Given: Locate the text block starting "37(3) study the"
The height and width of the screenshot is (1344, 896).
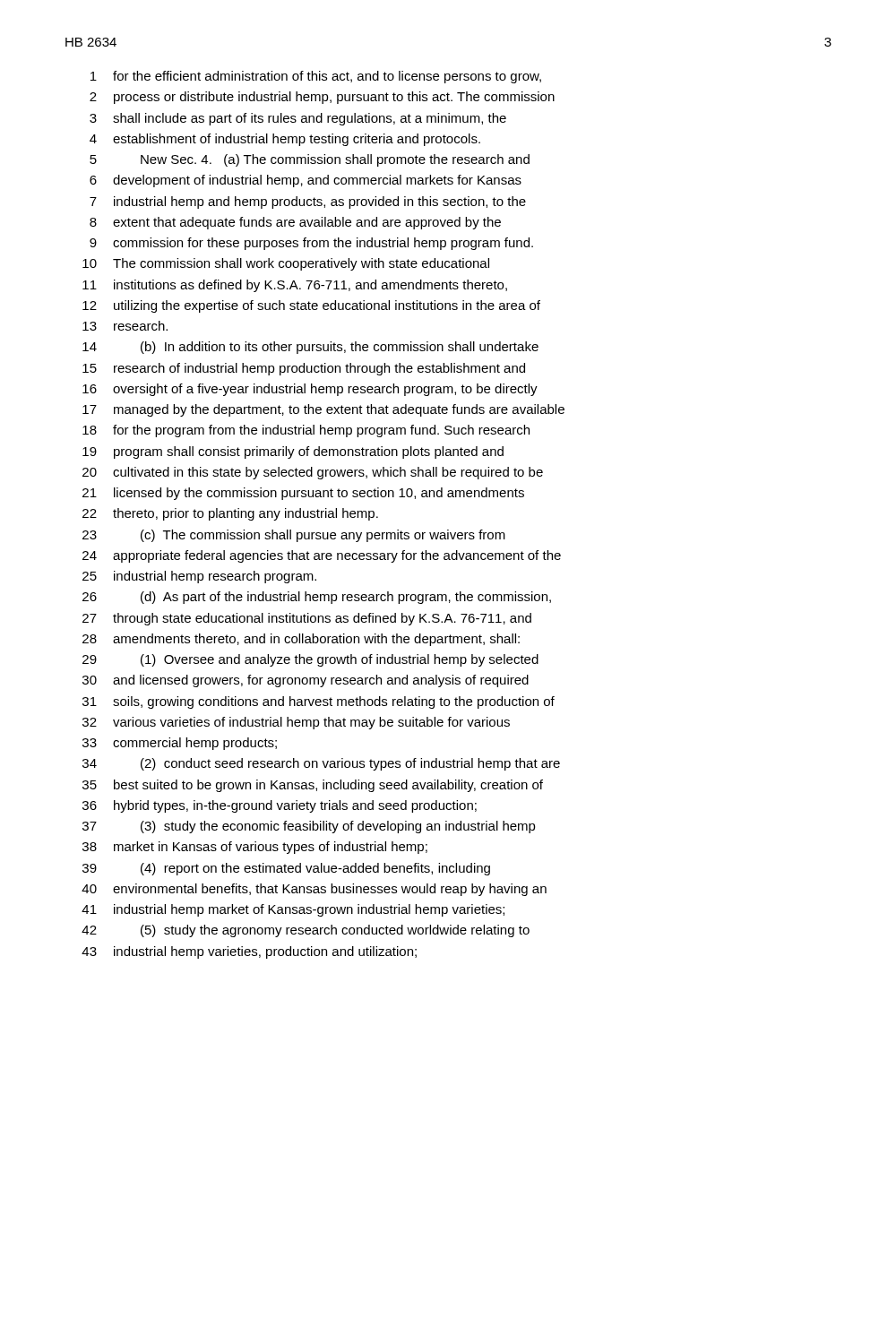Looking at the screenshot, I should tap(448, 836).
